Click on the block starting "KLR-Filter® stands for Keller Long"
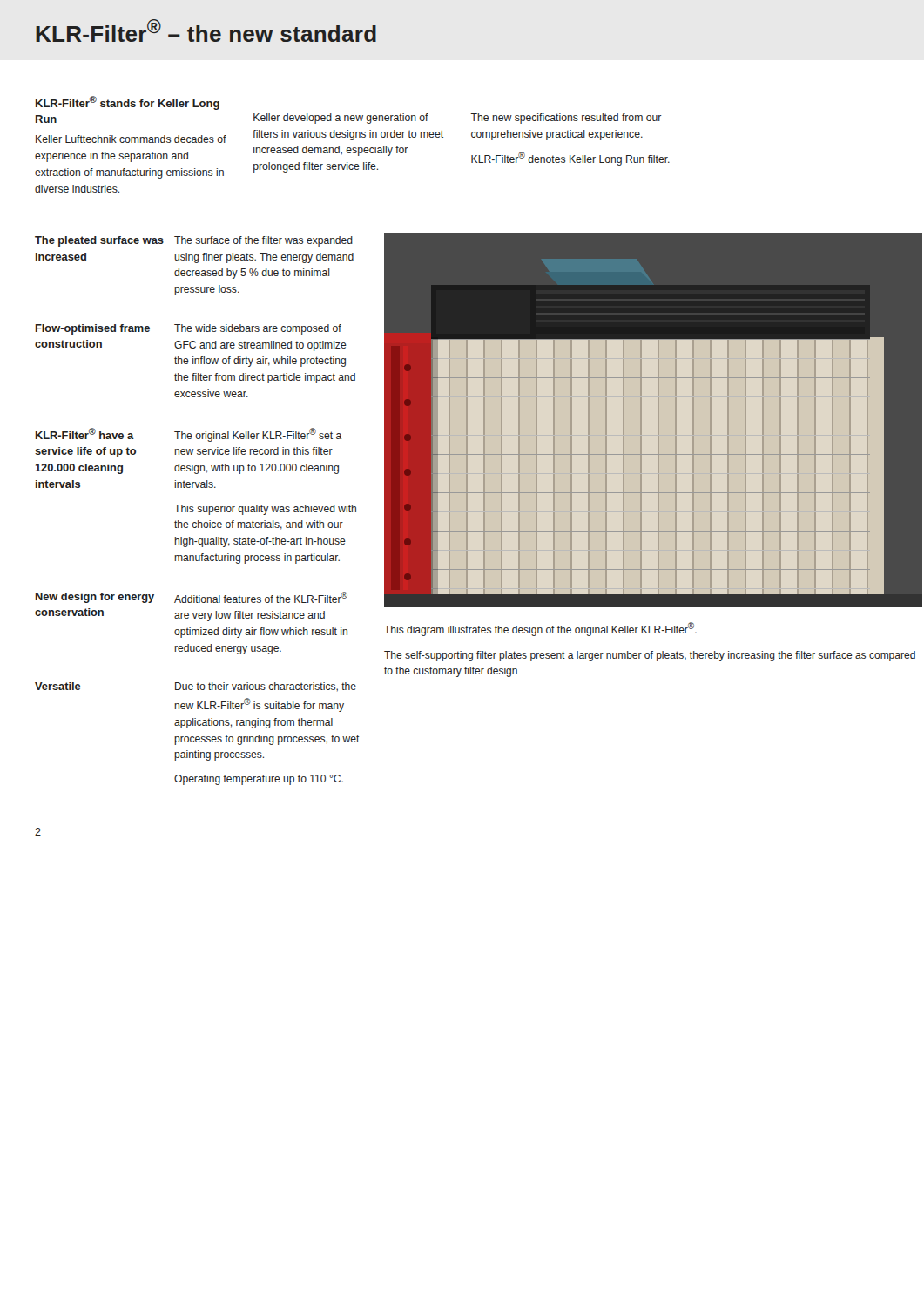 [127, 110]
